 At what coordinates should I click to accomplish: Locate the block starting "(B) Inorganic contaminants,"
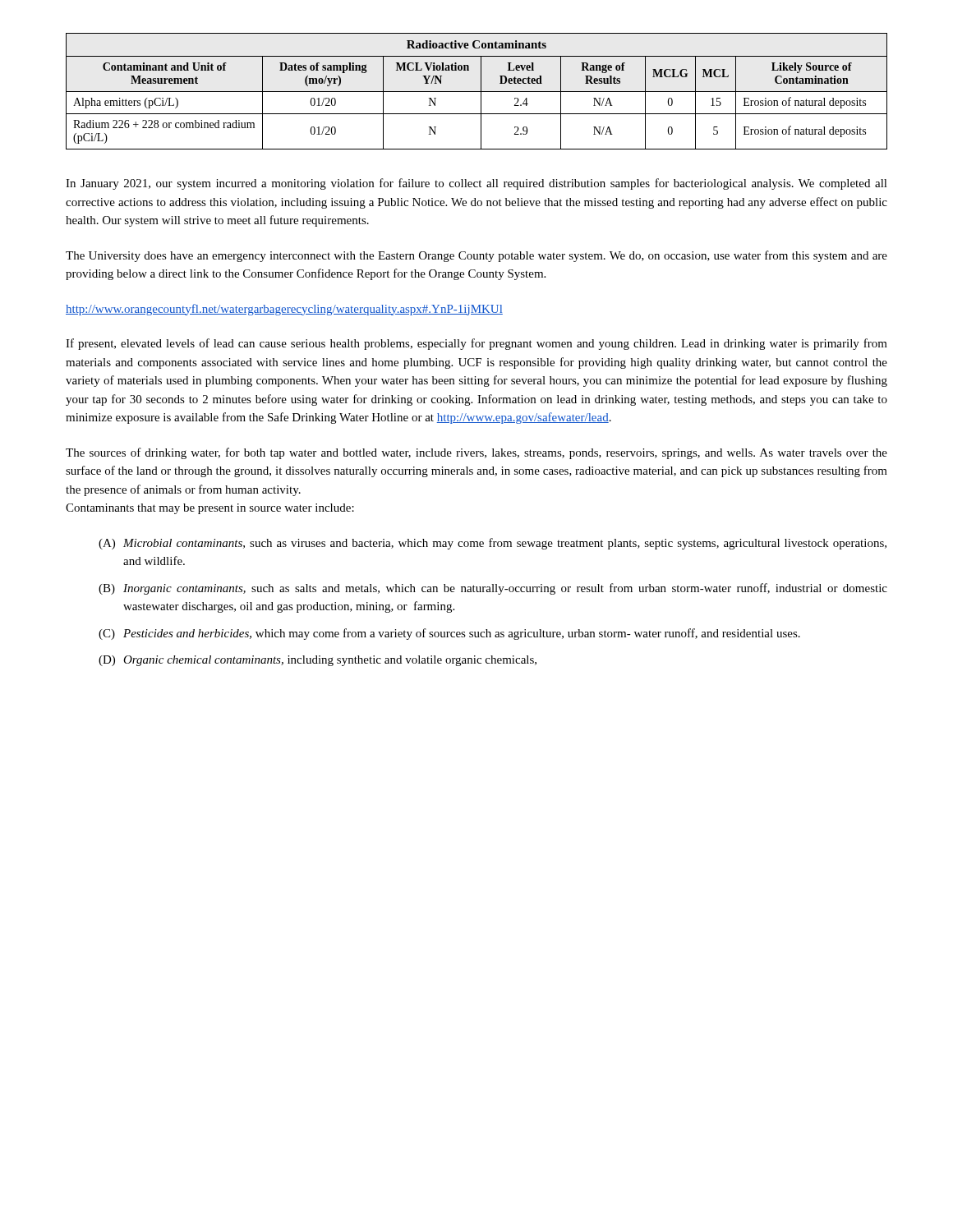tap(493, 597)
